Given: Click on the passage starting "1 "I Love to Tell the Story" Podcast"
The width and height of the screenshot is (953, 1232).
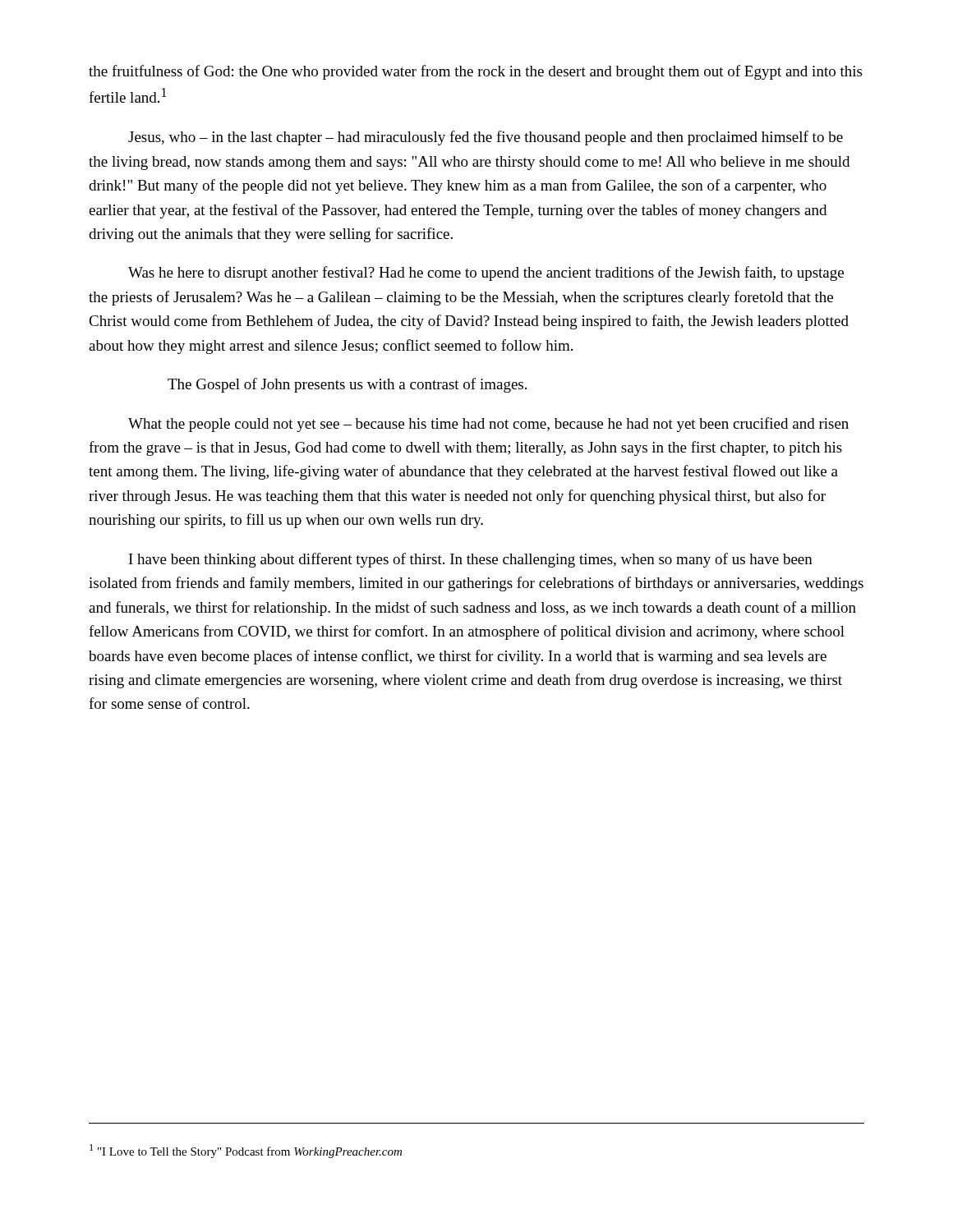Looking at the screenshot, I should click(246, 1151).
